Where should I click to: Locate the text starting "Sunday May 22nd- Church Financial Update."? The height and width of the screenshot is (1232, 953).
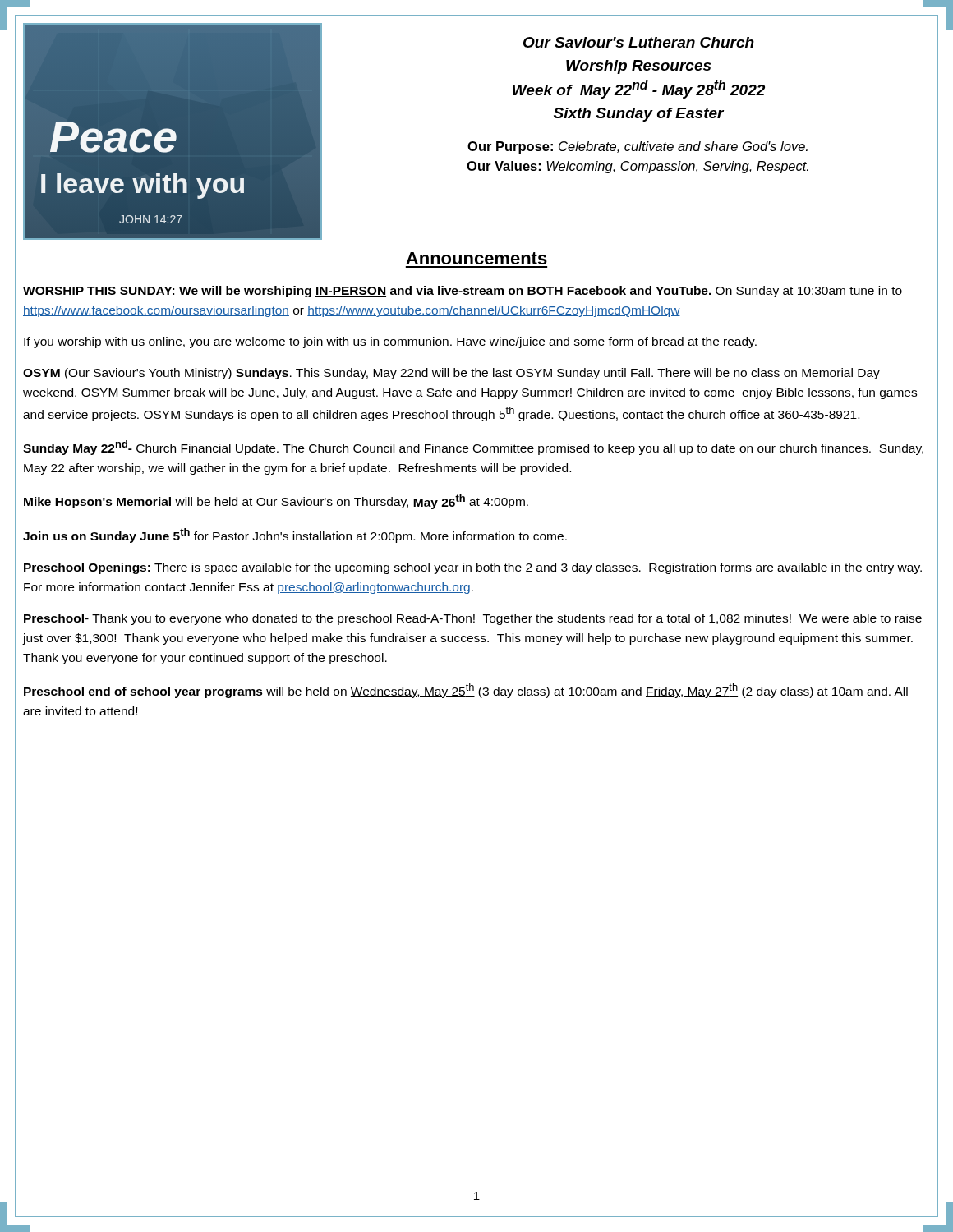coord(474,457)
